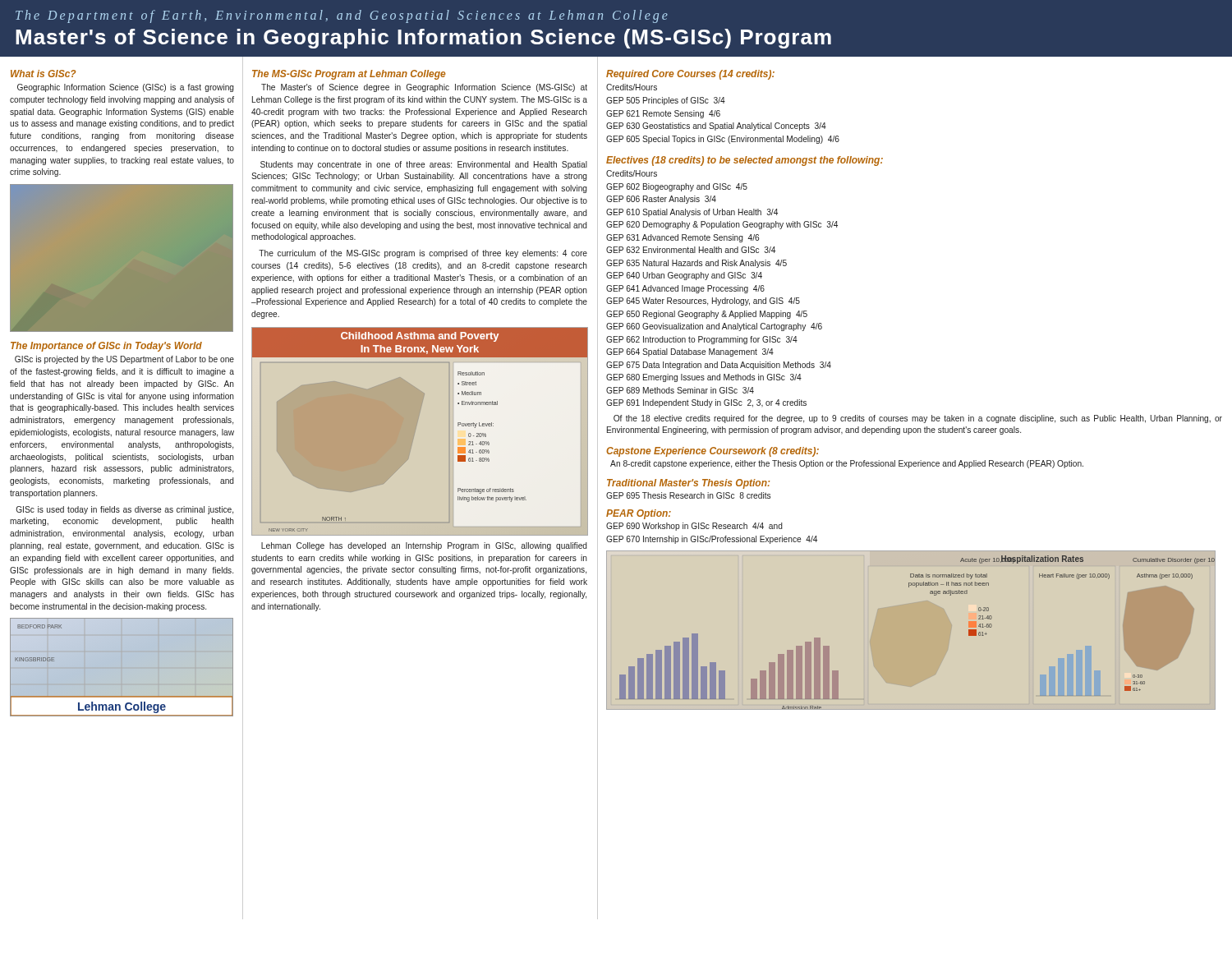Image resolution: width=1232 pixels, height=953 pixels.
Task: Navigate to the text starting "Lehman College has"
Action: (x=419, y=576)
